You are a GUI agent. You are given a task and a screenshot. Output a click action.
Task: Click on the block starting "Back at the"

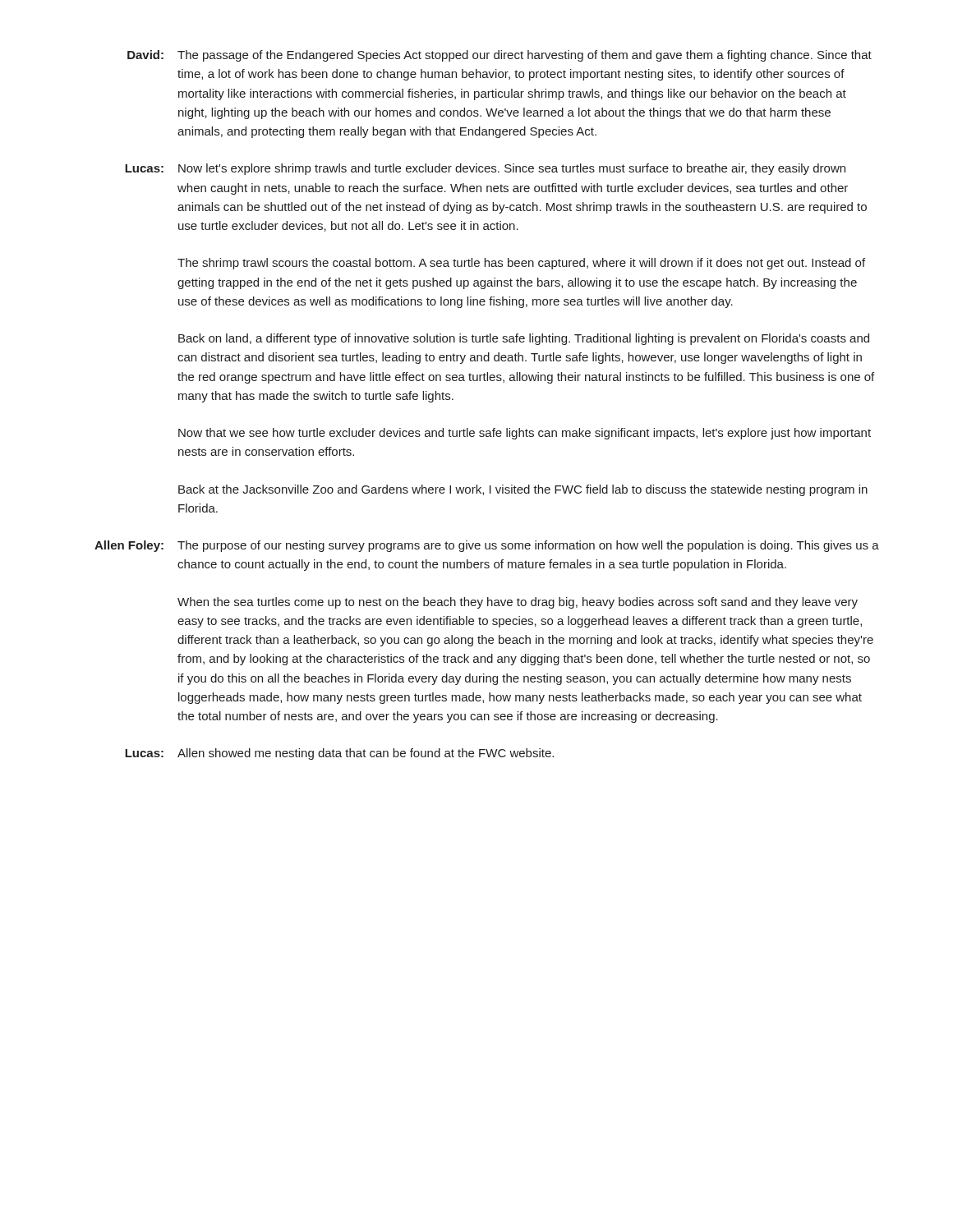[476, 498]
